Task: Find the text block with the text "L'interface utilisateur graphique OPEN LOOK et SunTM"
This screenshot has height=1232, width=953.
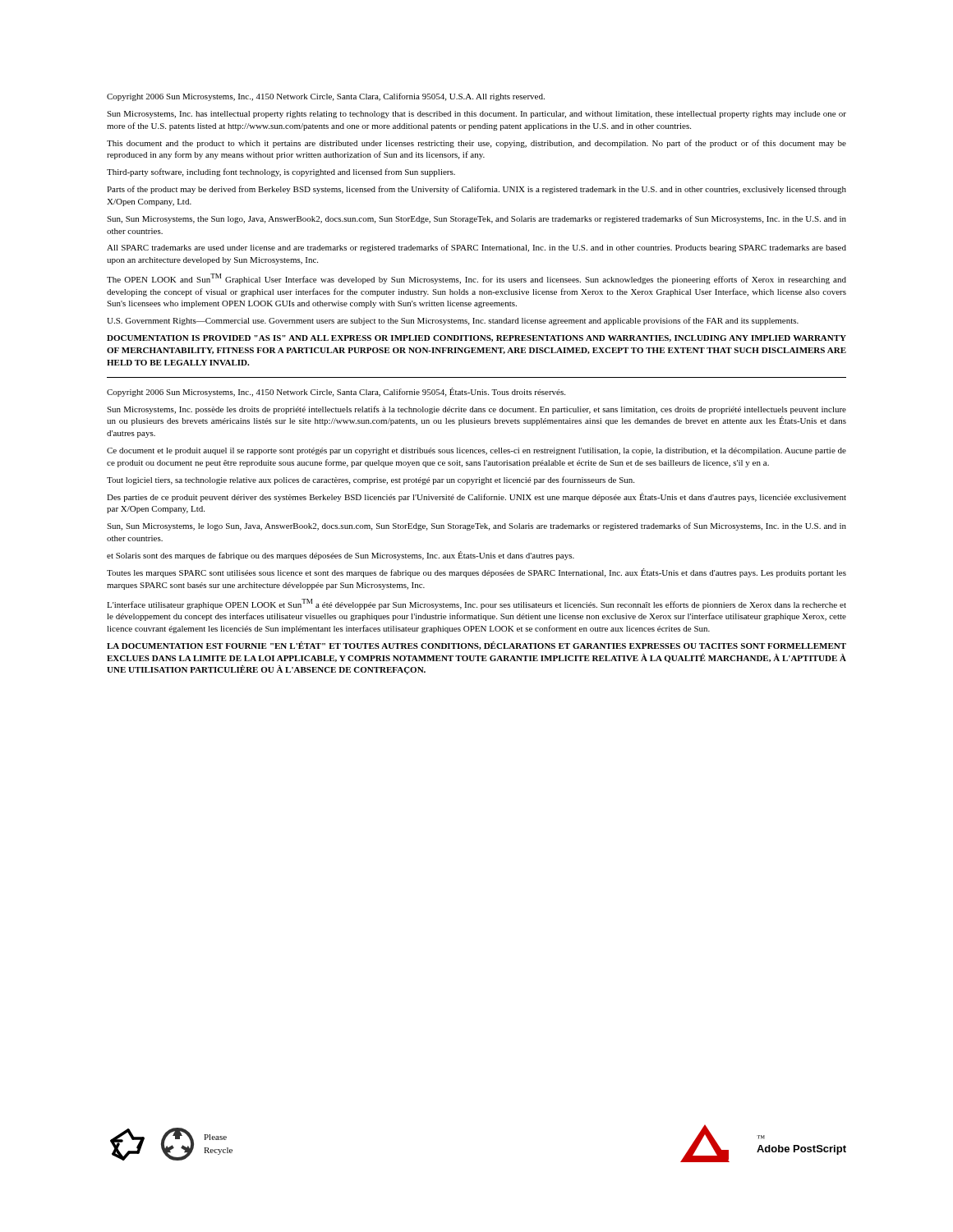Action: [x=476, y=615]
